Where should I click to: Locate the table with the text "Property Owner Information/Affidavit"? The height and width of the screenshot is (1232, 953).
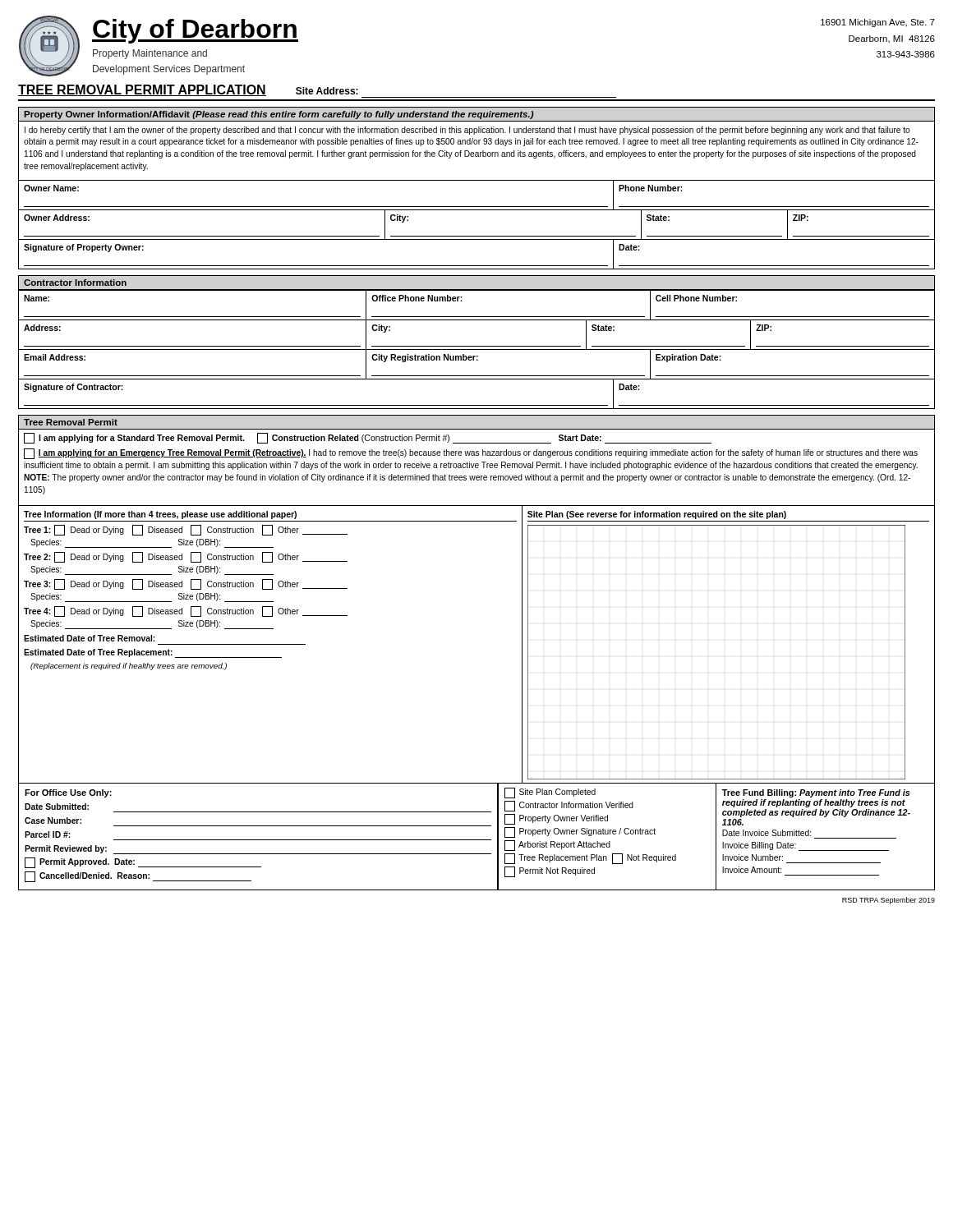tap(476, 188)
